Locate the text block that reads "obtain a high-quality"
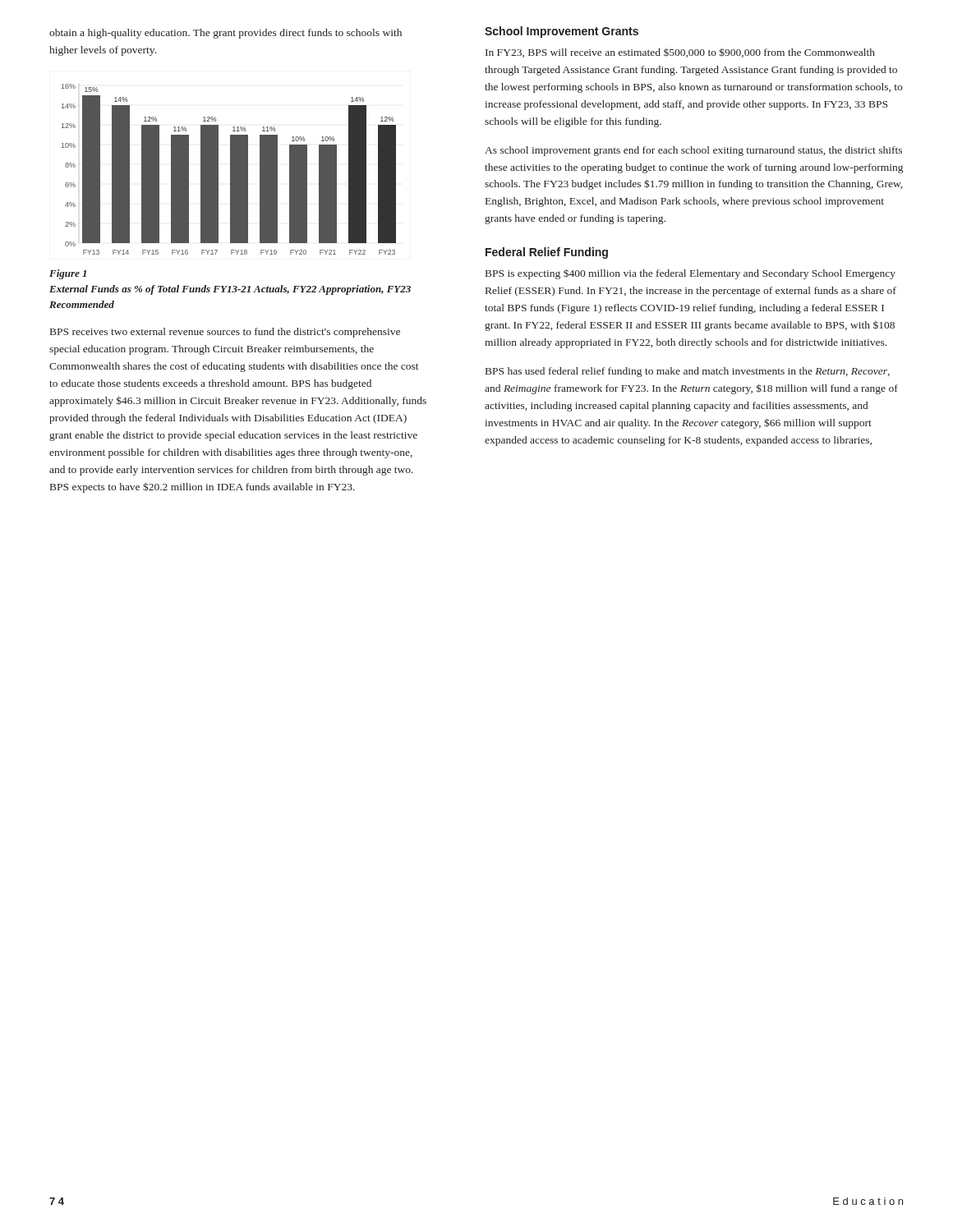Screen dimensions: 1232x953 226,41
